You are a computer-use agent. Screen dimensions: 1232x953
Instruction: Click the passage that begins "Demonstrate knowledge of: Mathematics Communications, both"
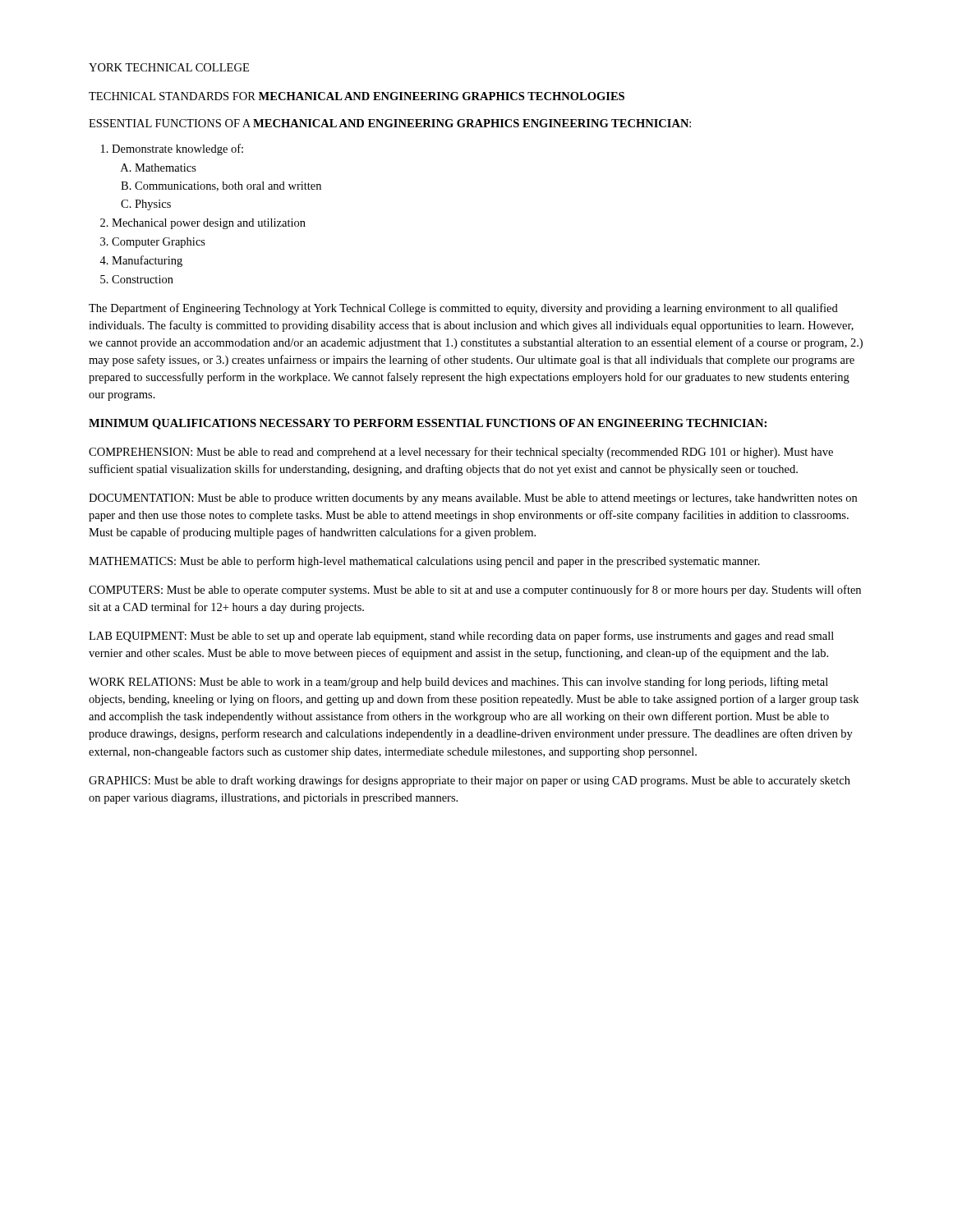click(172, 149)
